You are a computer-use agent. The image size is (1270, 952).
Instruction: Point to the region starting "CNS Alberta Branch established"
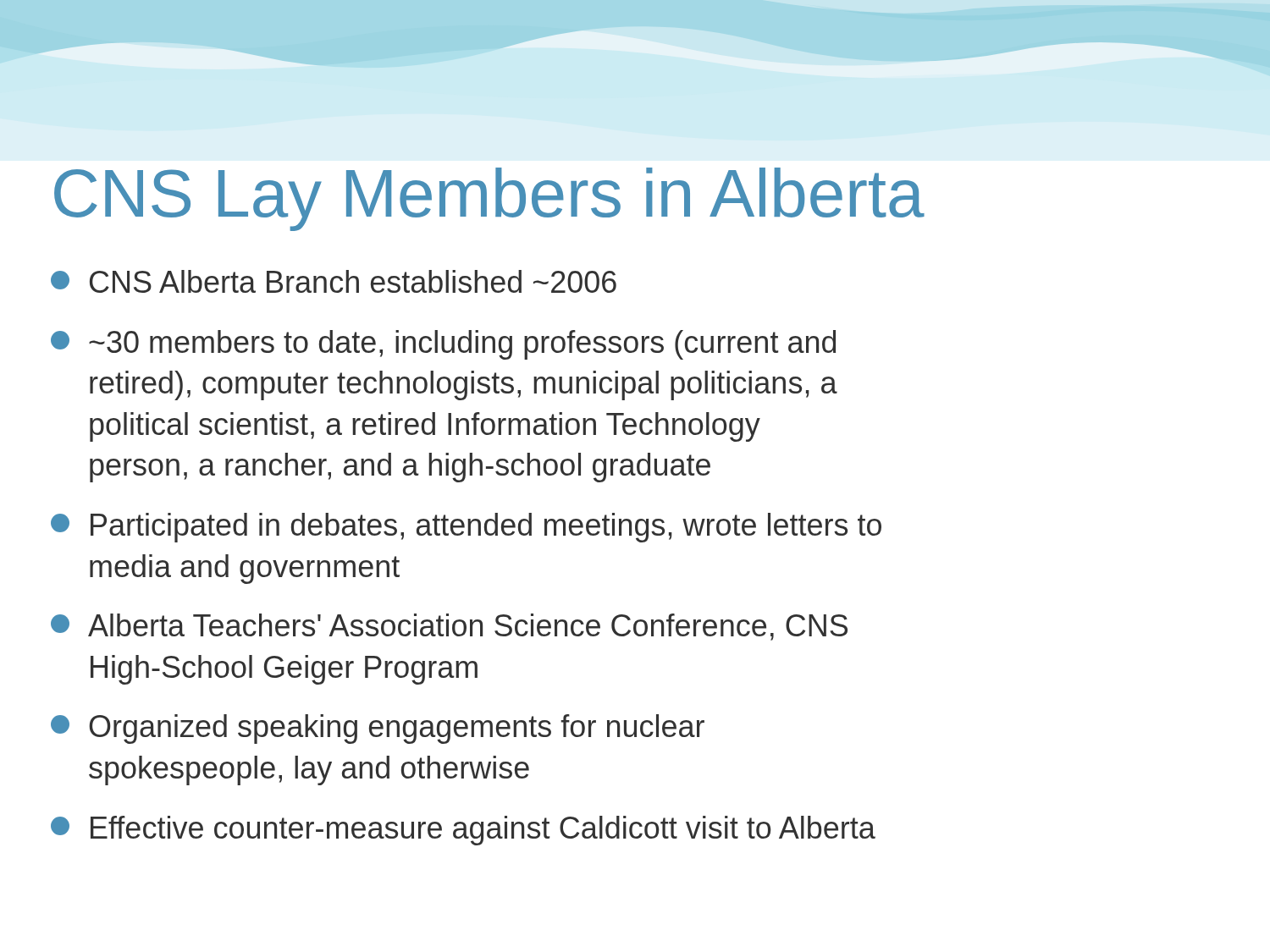point(334,283)
